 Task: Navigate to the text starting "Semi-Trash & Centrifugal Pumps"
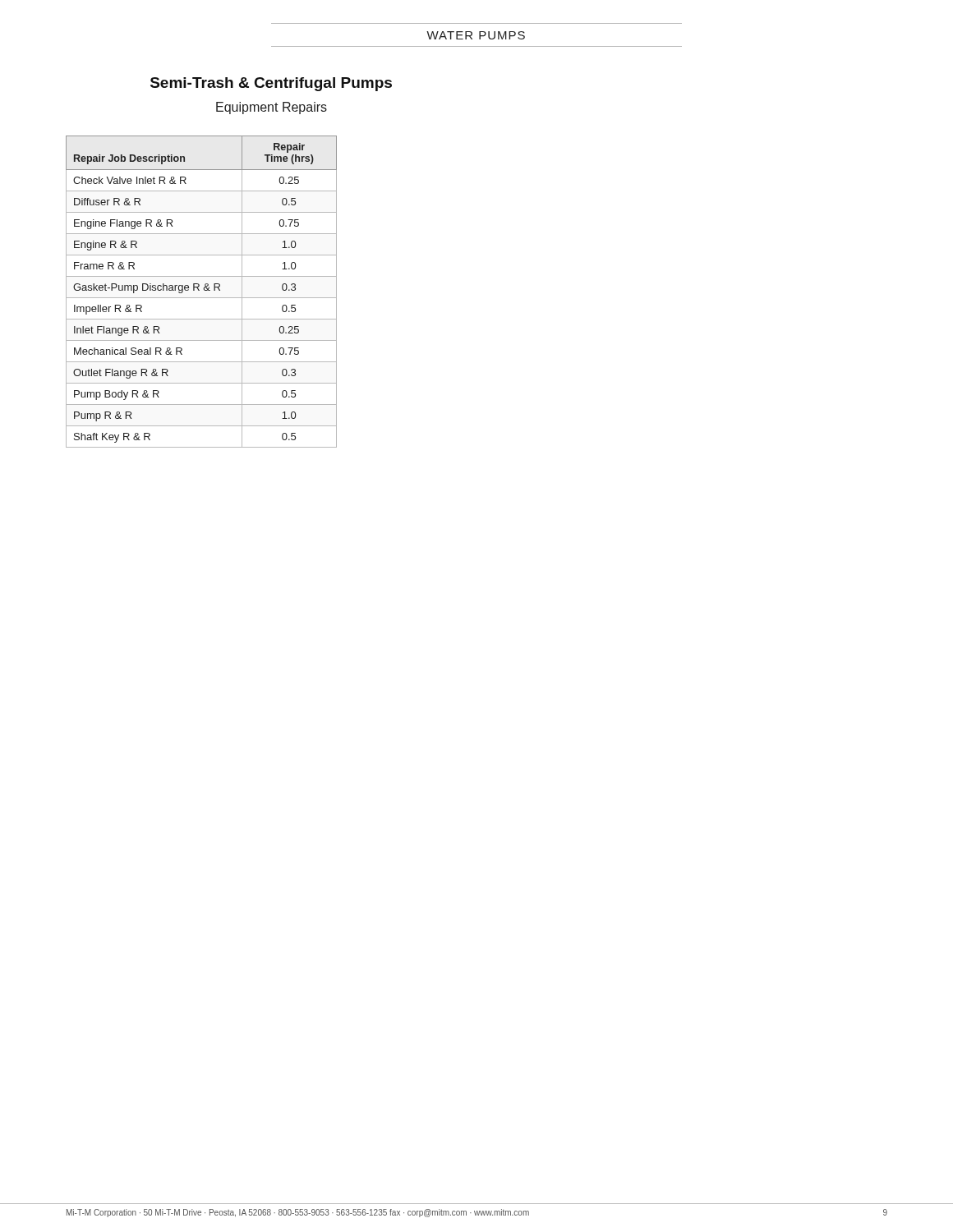271,83
